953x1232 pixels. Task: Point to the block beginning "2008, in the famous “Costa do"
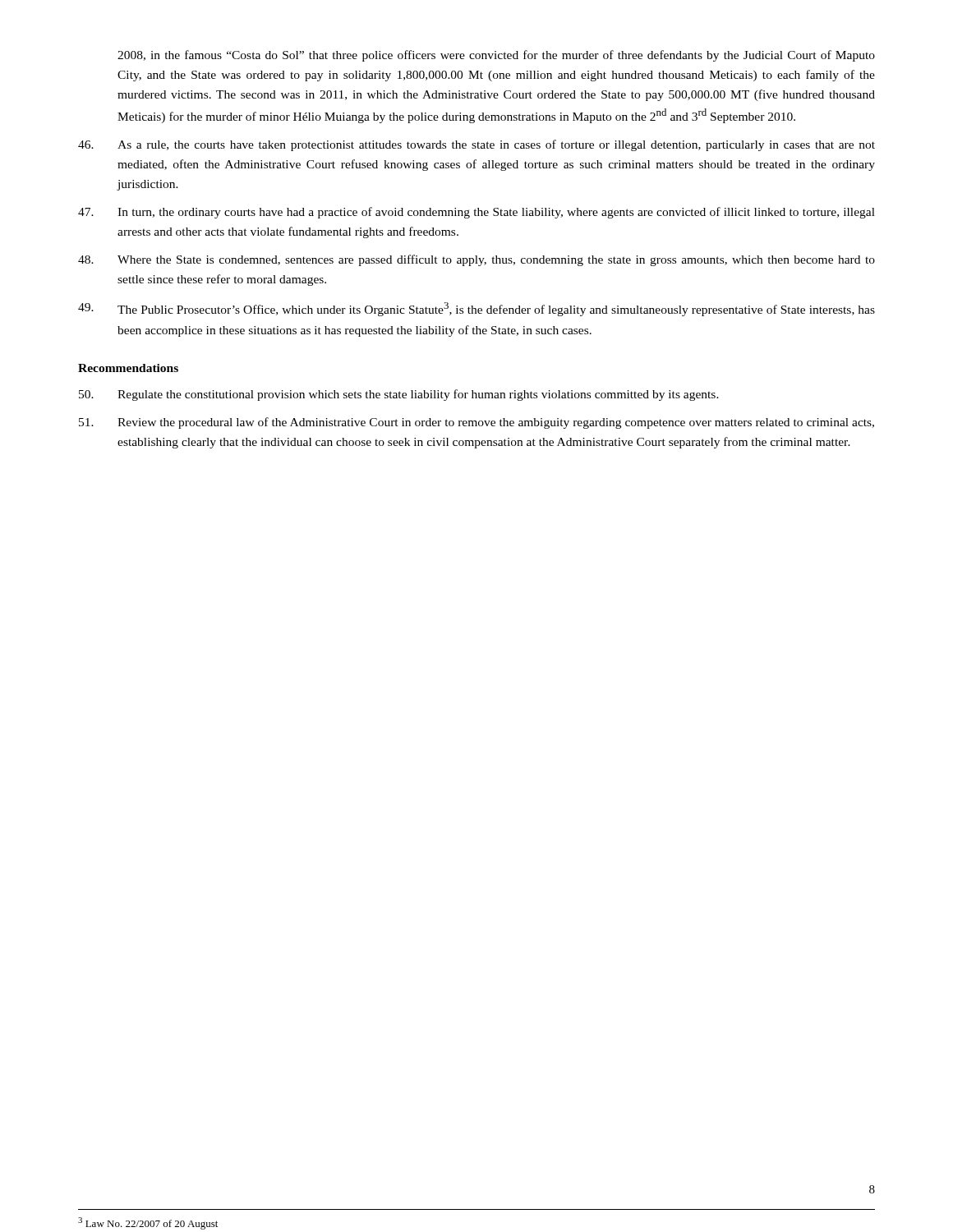(496, 86)
